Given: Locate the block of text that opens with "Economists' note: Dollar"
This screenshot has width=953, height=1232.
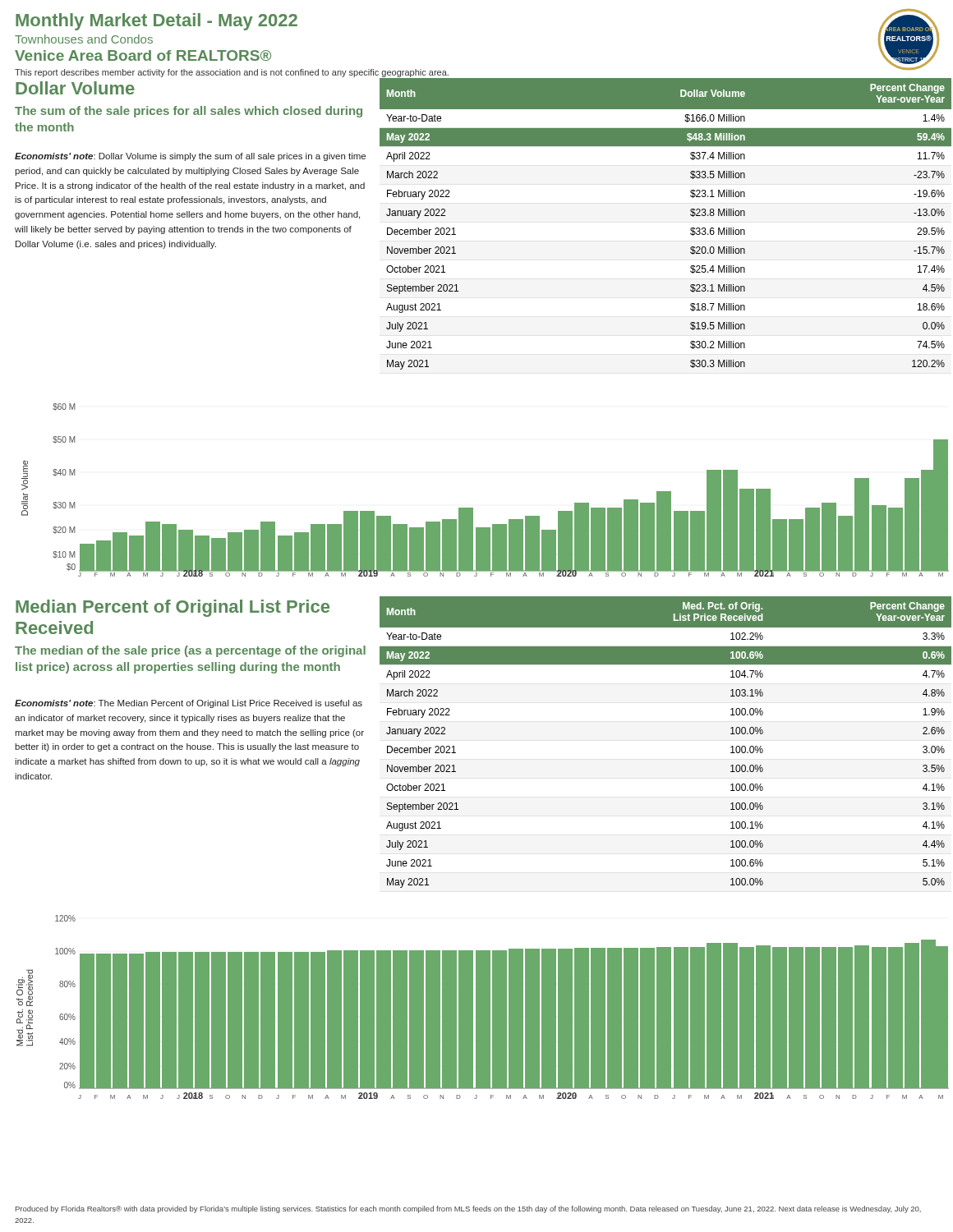Looking at the screenshot, I should pyautogui.click(x=191, y=200).
